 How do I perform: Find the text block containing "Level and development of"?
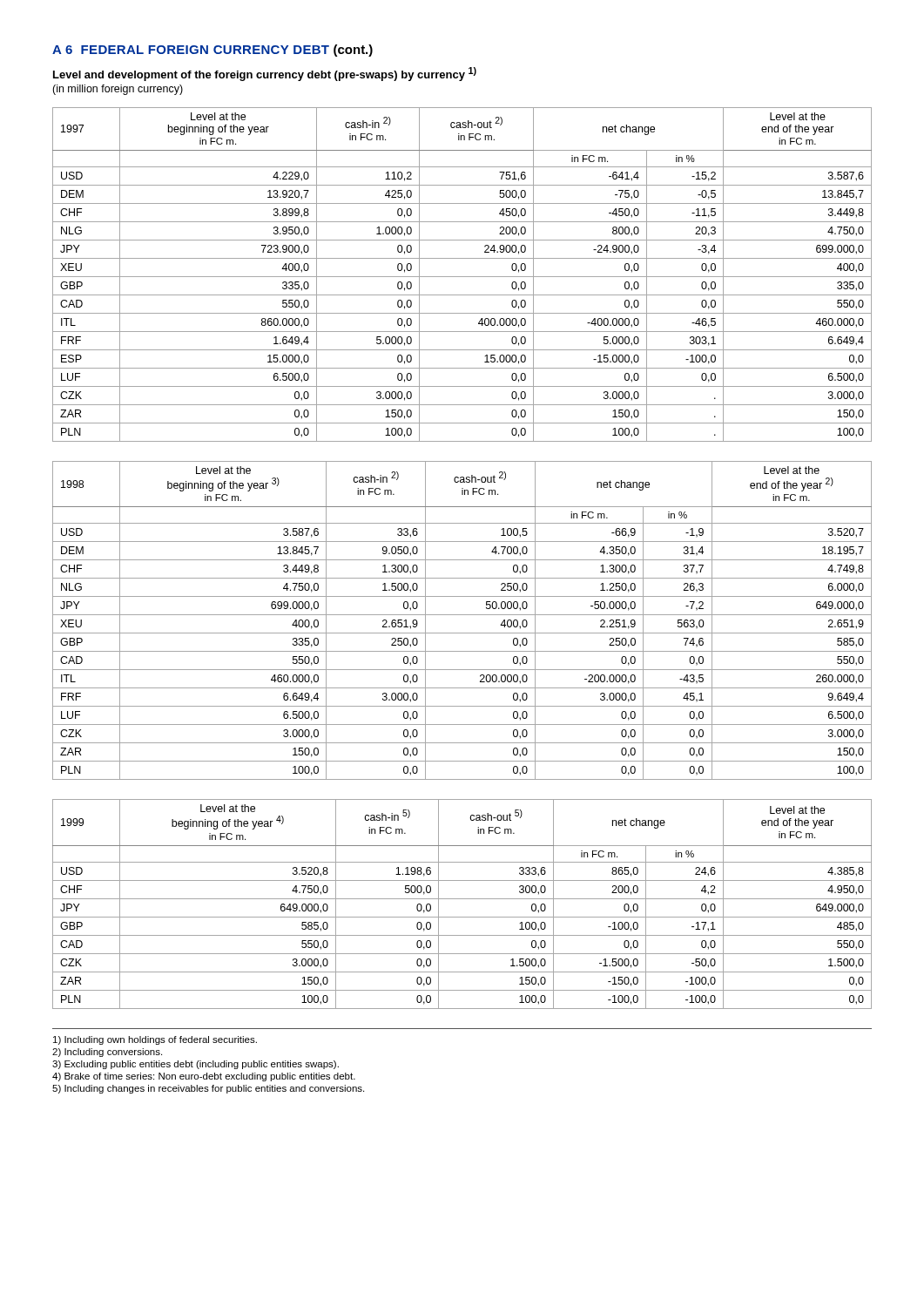[264, 73]
